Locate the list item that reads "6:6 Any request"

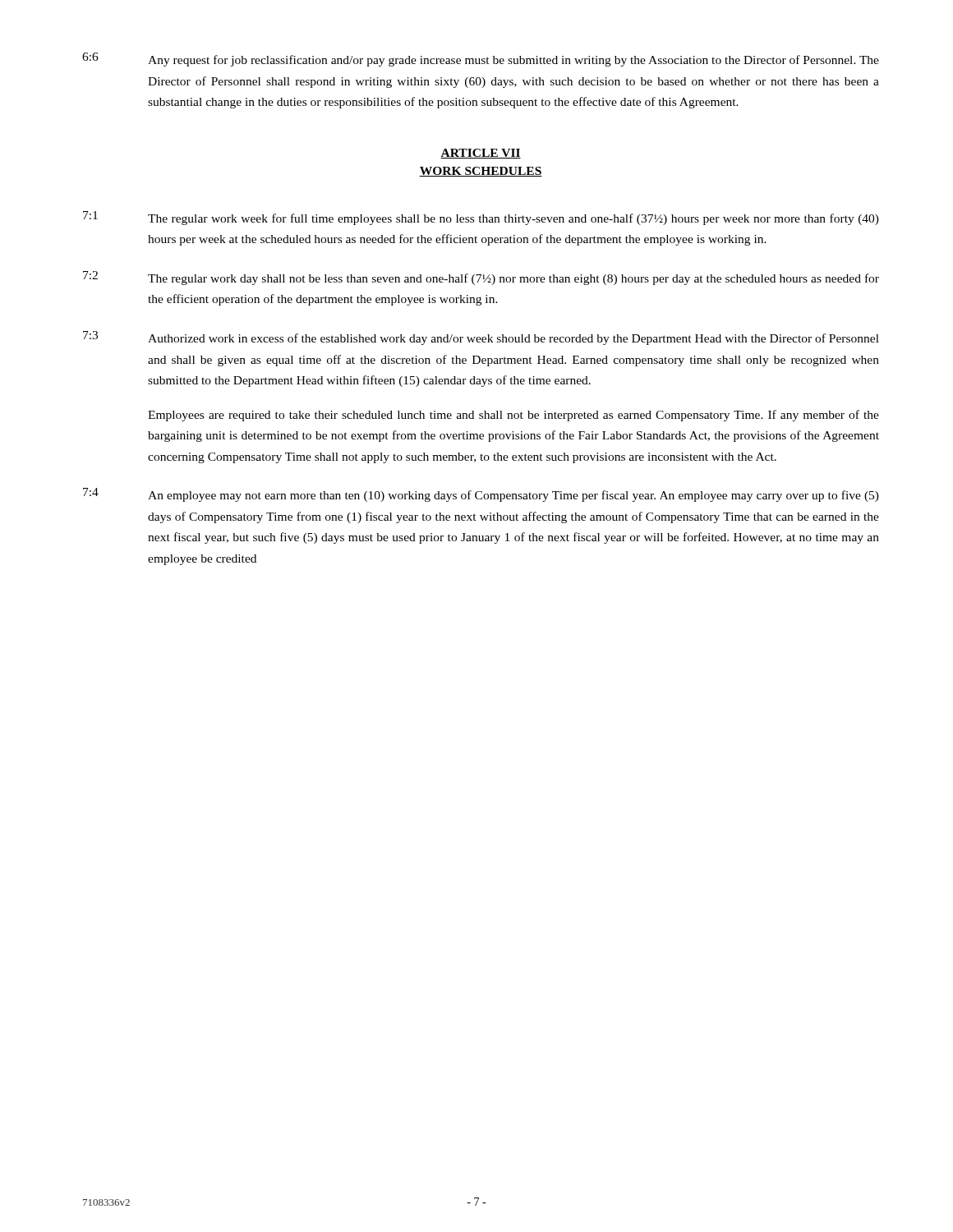481,81
